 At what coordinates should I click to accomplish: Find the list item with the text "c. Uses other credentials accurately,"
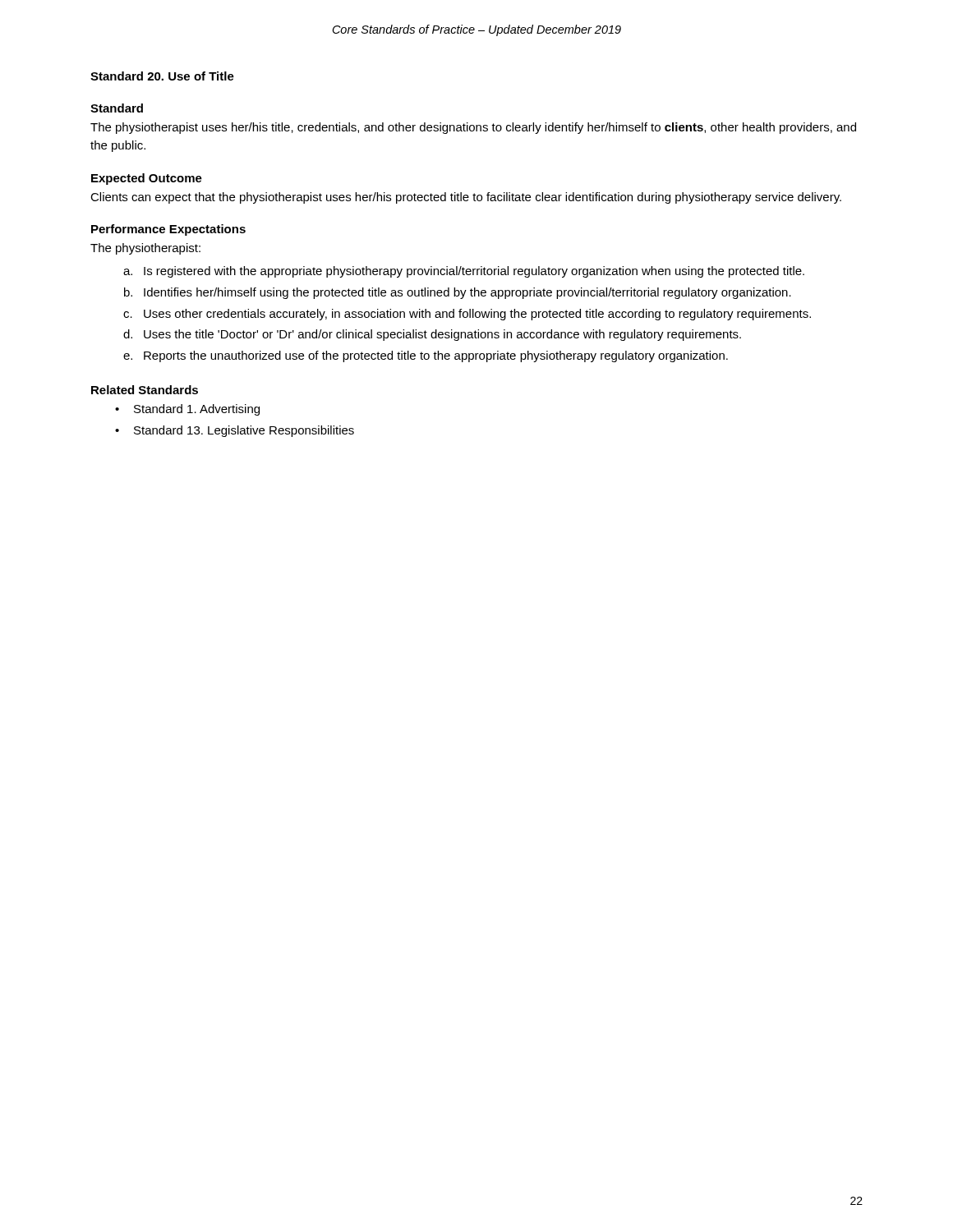point(468,313)
